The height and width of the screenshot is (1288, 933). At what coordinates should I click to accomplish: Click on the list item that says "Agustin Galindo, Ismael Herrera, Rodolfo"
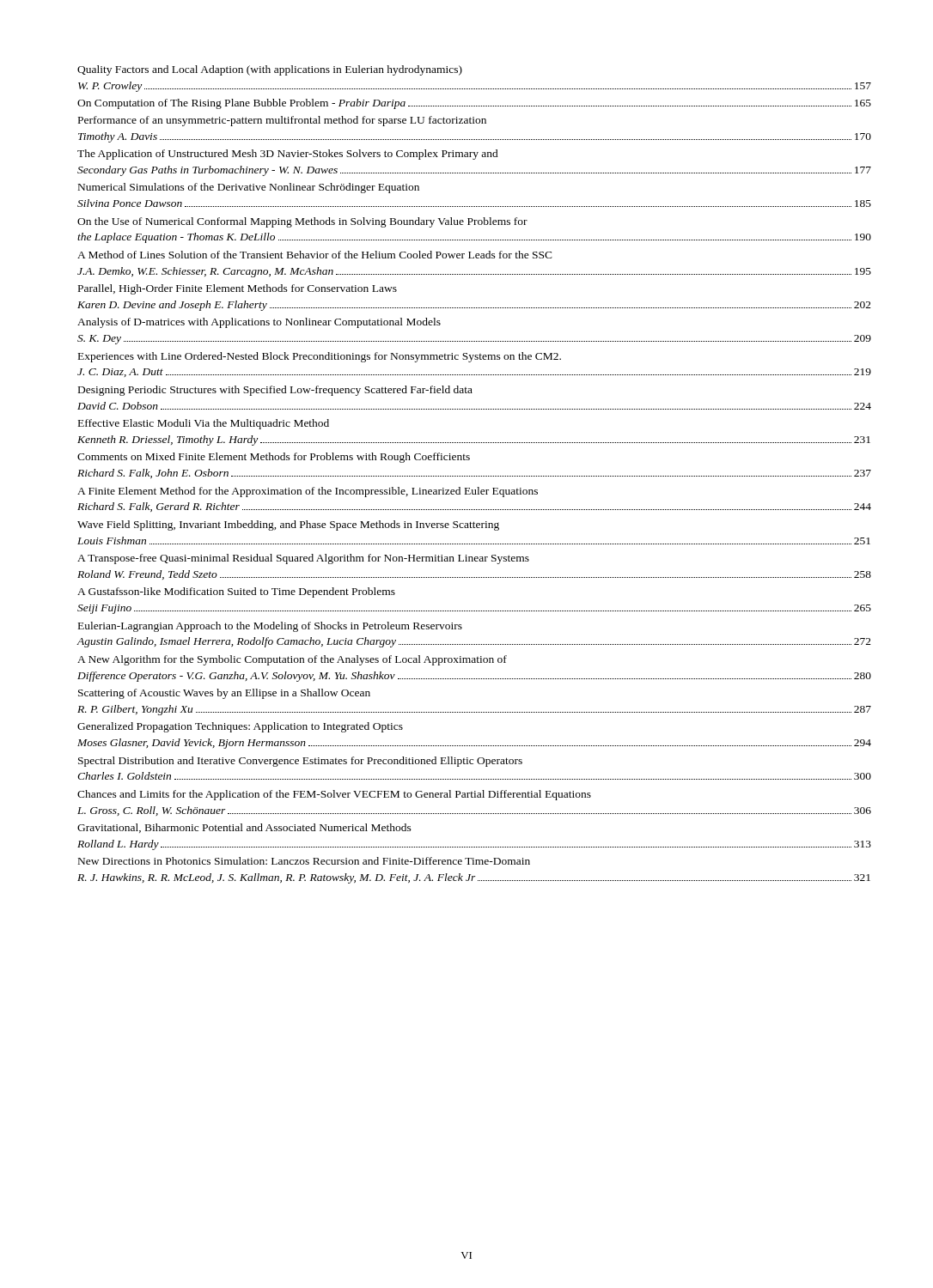(x=474, y=642)
